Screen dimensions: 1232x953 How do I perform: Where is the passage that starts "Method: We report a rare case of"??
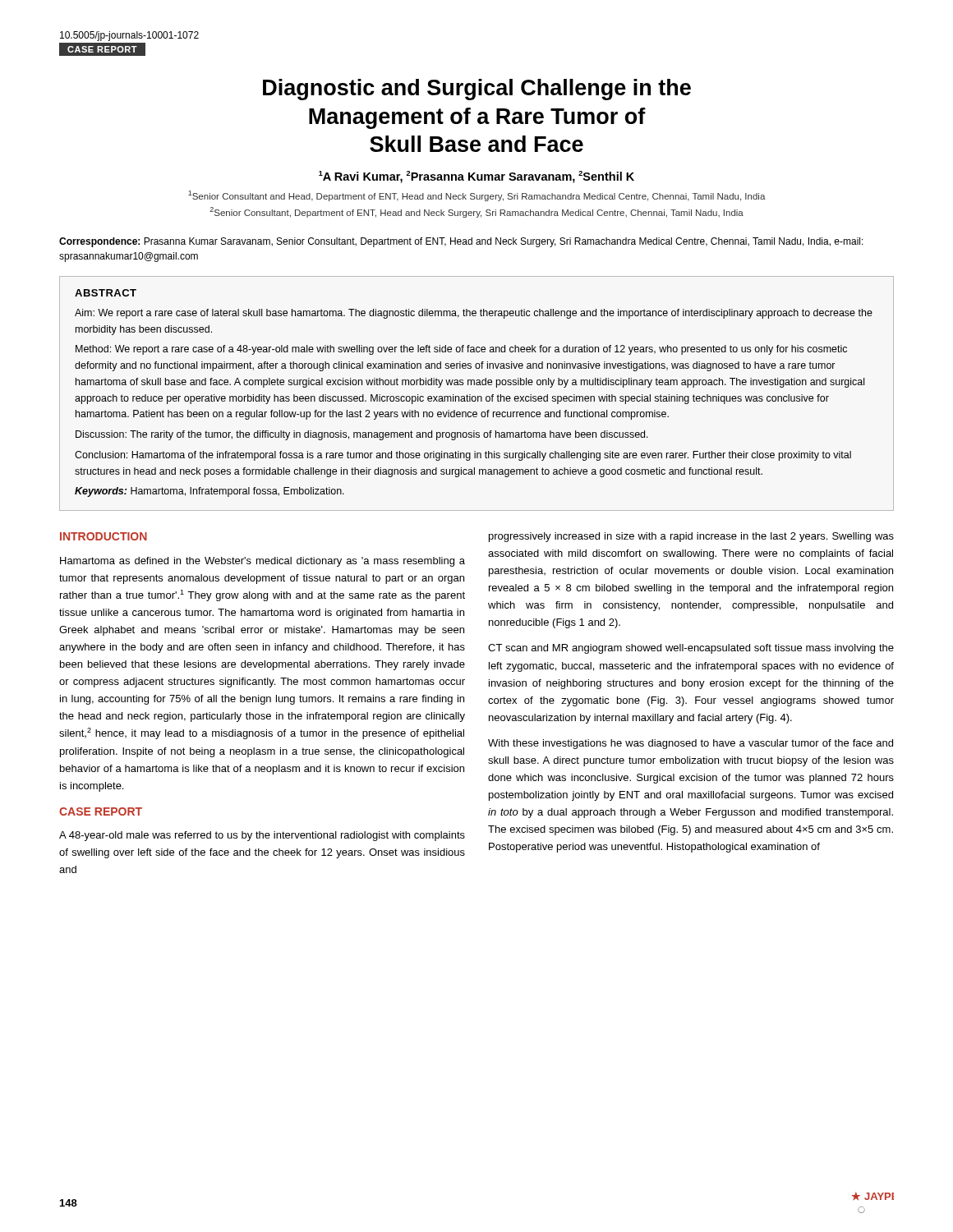click(470, 382)
